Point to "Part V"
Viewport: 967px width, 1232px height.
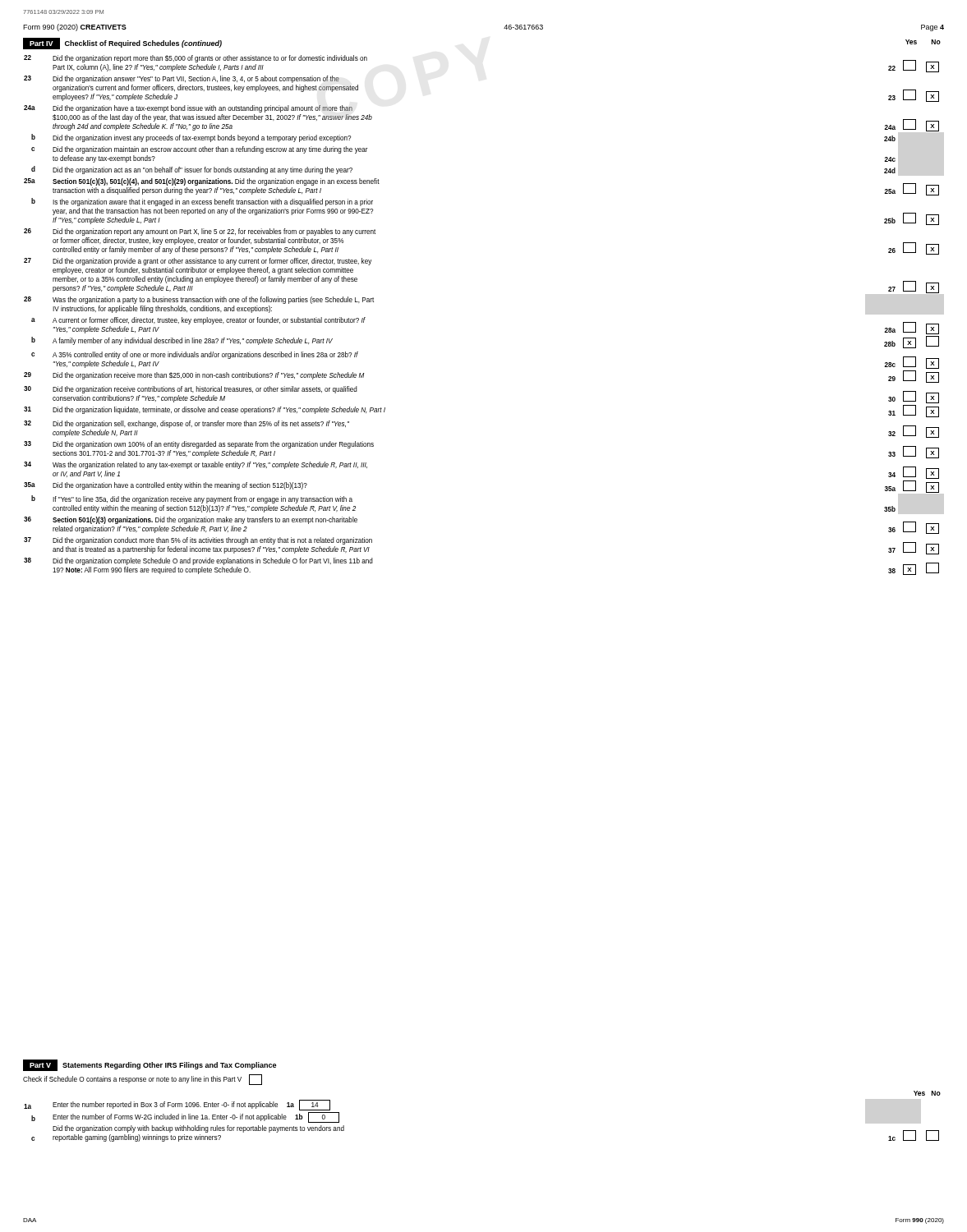click(x=40, y=1065)
